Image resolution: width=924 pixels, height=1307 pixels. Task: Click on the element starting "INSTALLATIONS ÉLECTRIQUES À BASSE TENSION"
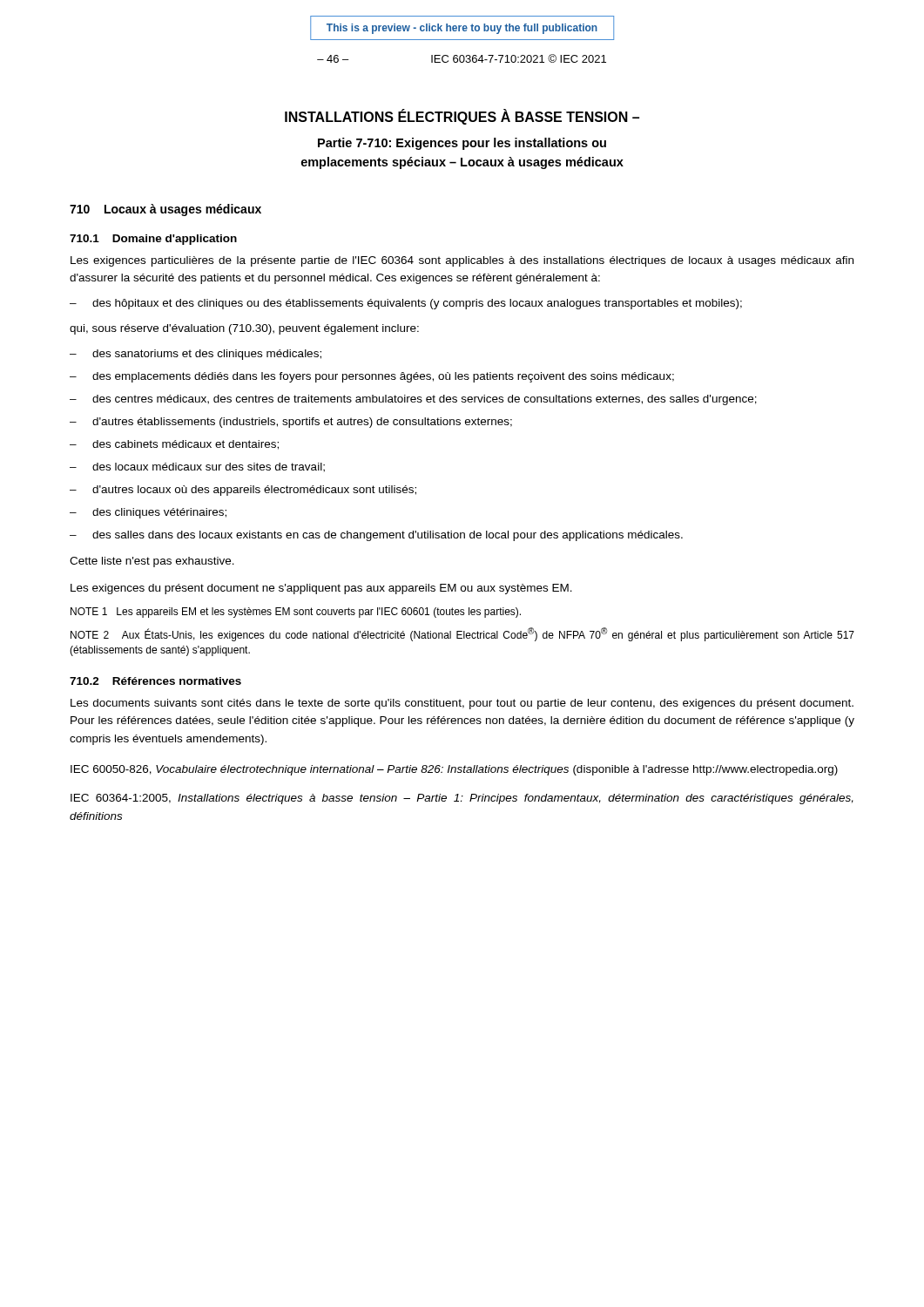[462, 117]
